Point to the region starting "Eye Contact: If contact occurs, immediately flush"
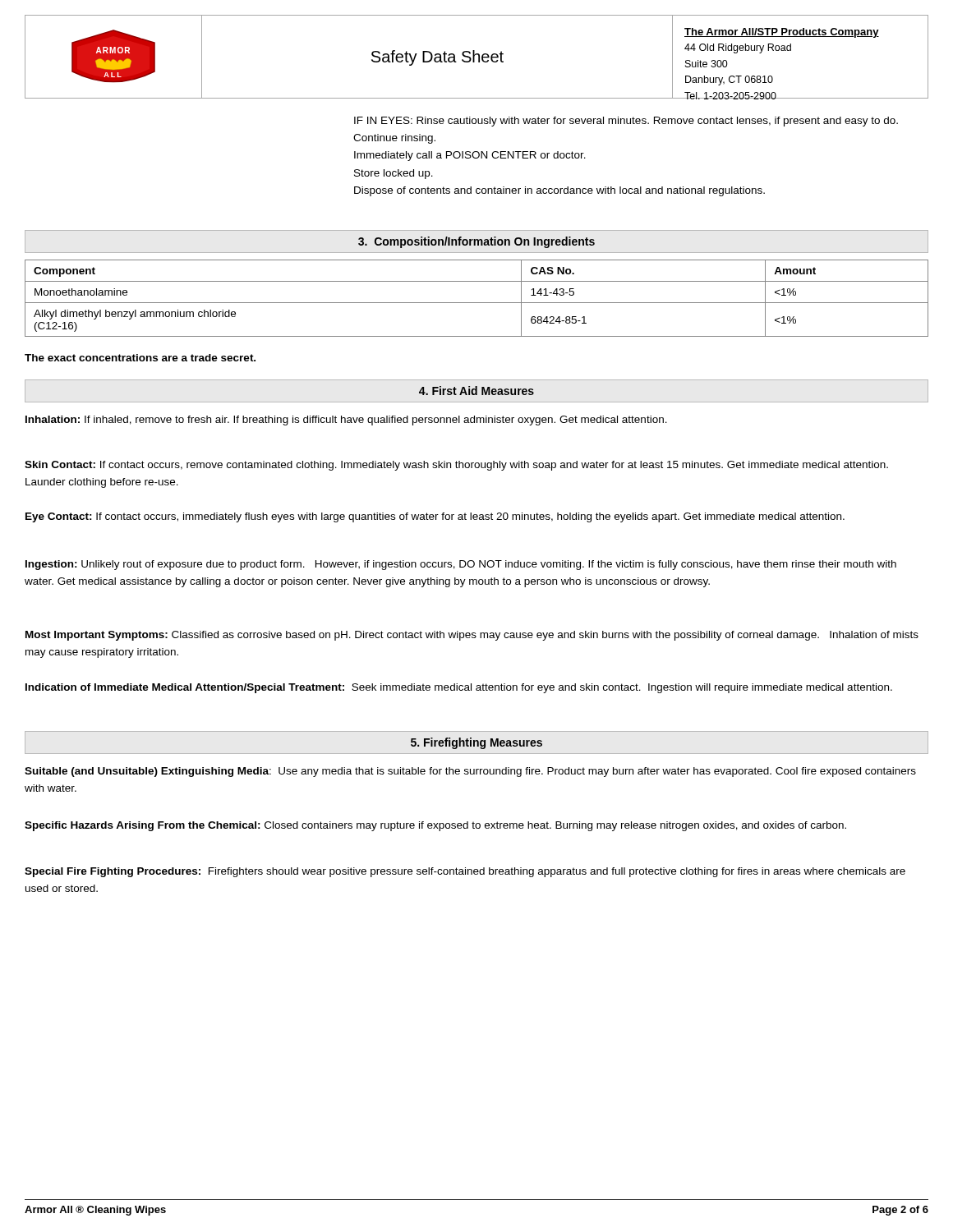 click(x=435, y=516)
